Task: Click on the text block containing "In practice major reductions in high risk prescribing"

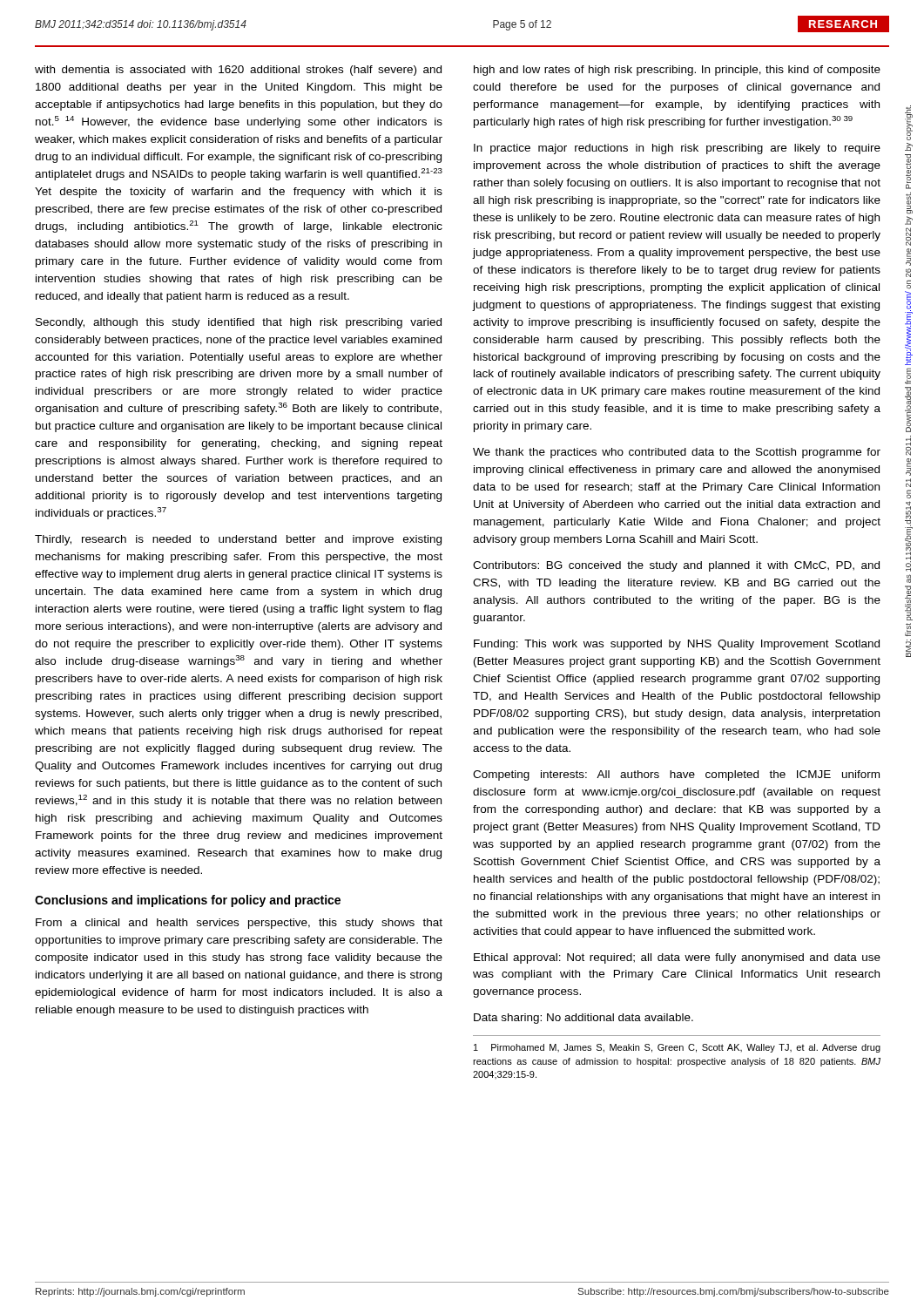Action: coord(677,287)
